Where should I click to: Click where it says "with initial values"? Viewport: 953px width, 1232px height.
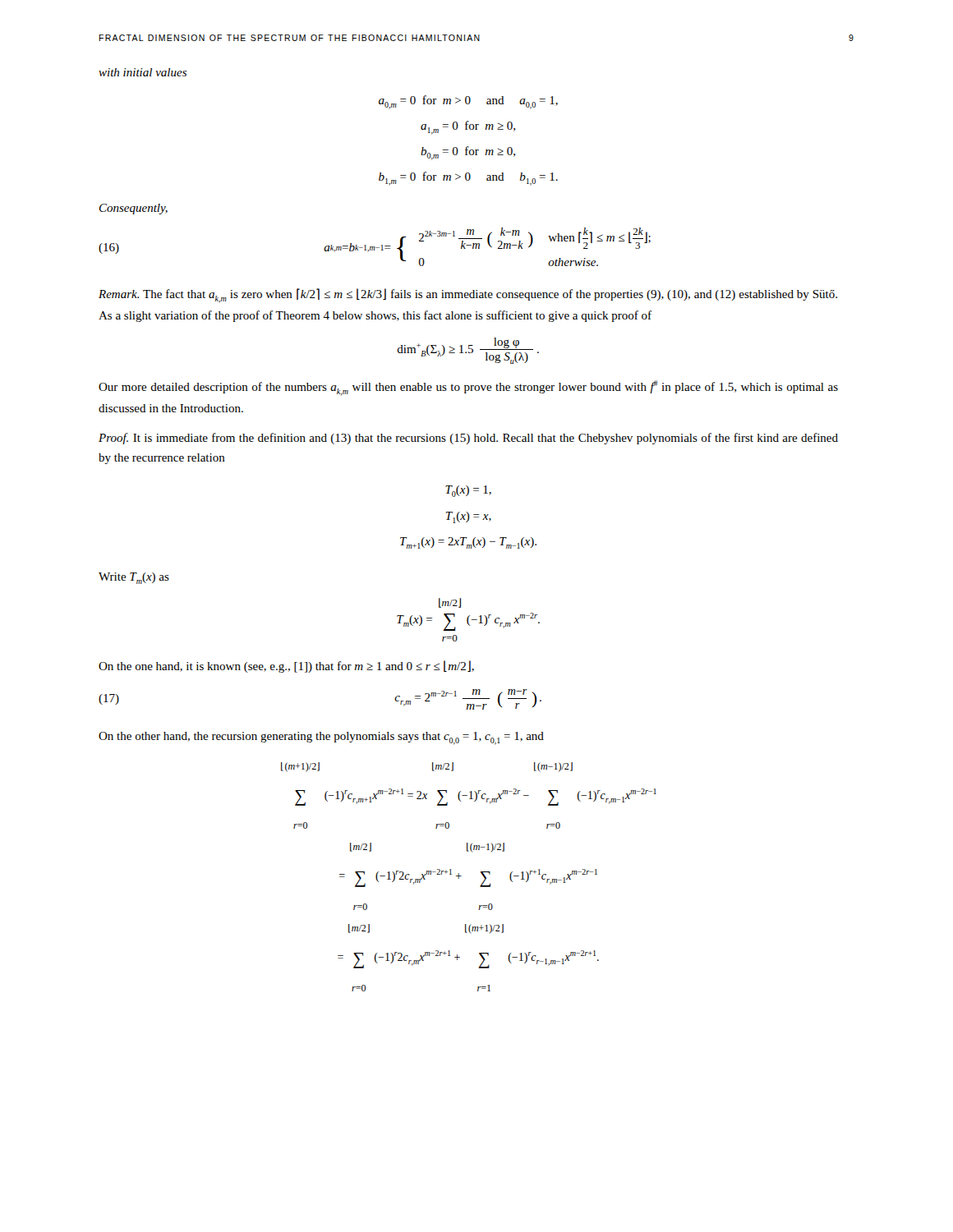143,72
